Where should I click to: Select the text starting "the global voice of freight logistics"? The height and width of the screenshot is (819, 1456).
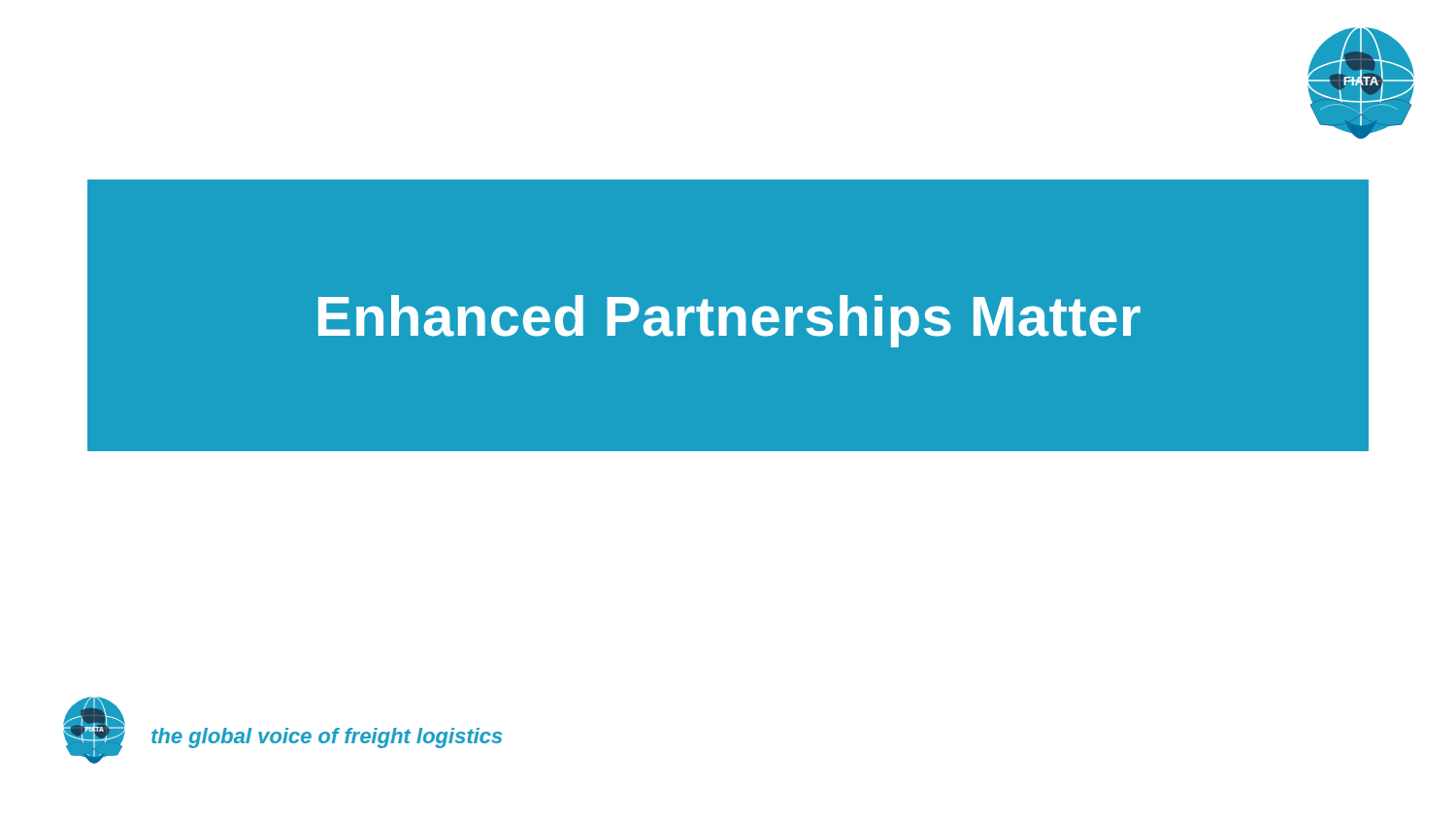click(327, 736)
